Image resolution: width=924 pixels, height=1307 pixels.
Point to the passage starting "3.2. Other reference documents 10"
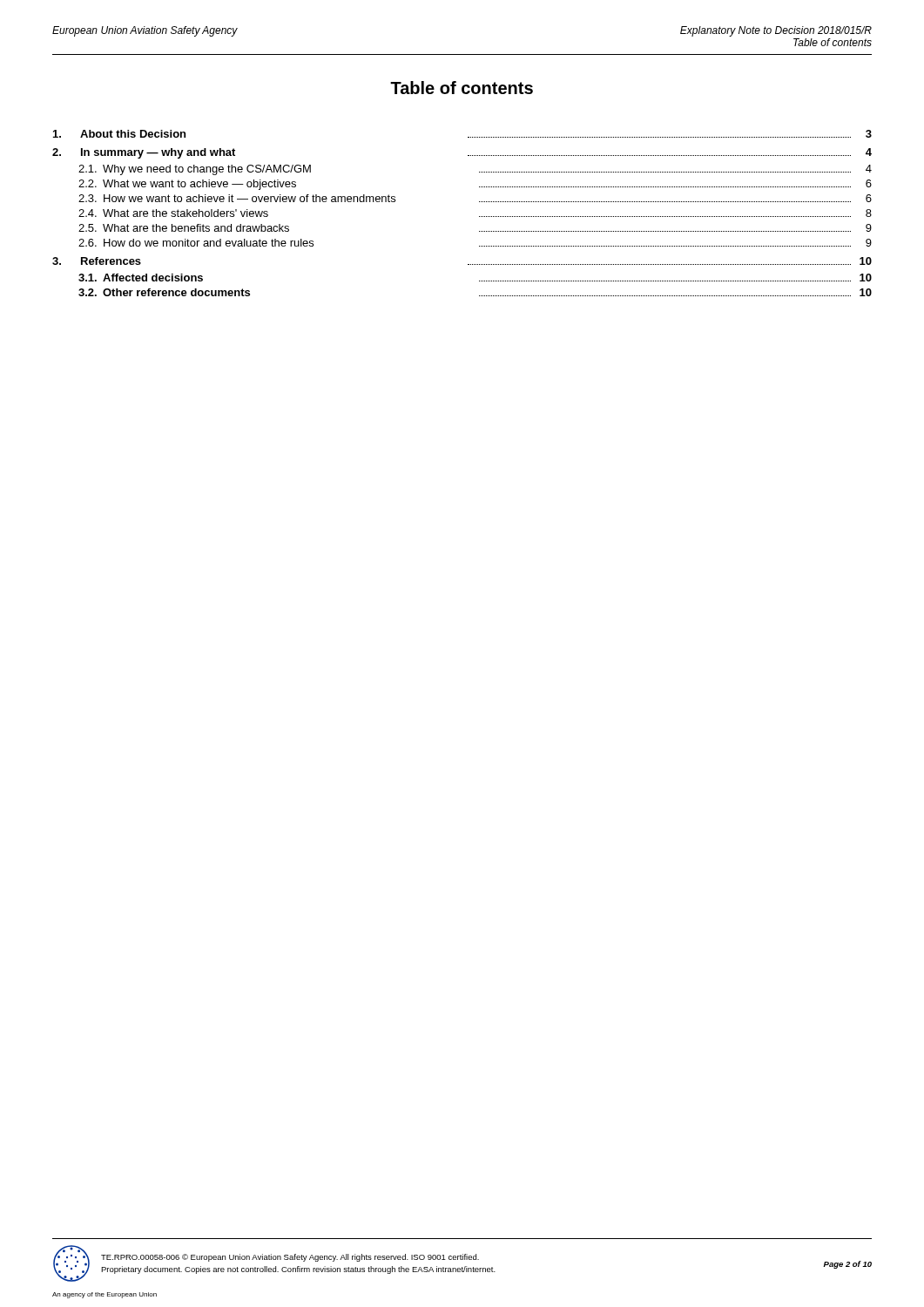[x=475, y=292]
